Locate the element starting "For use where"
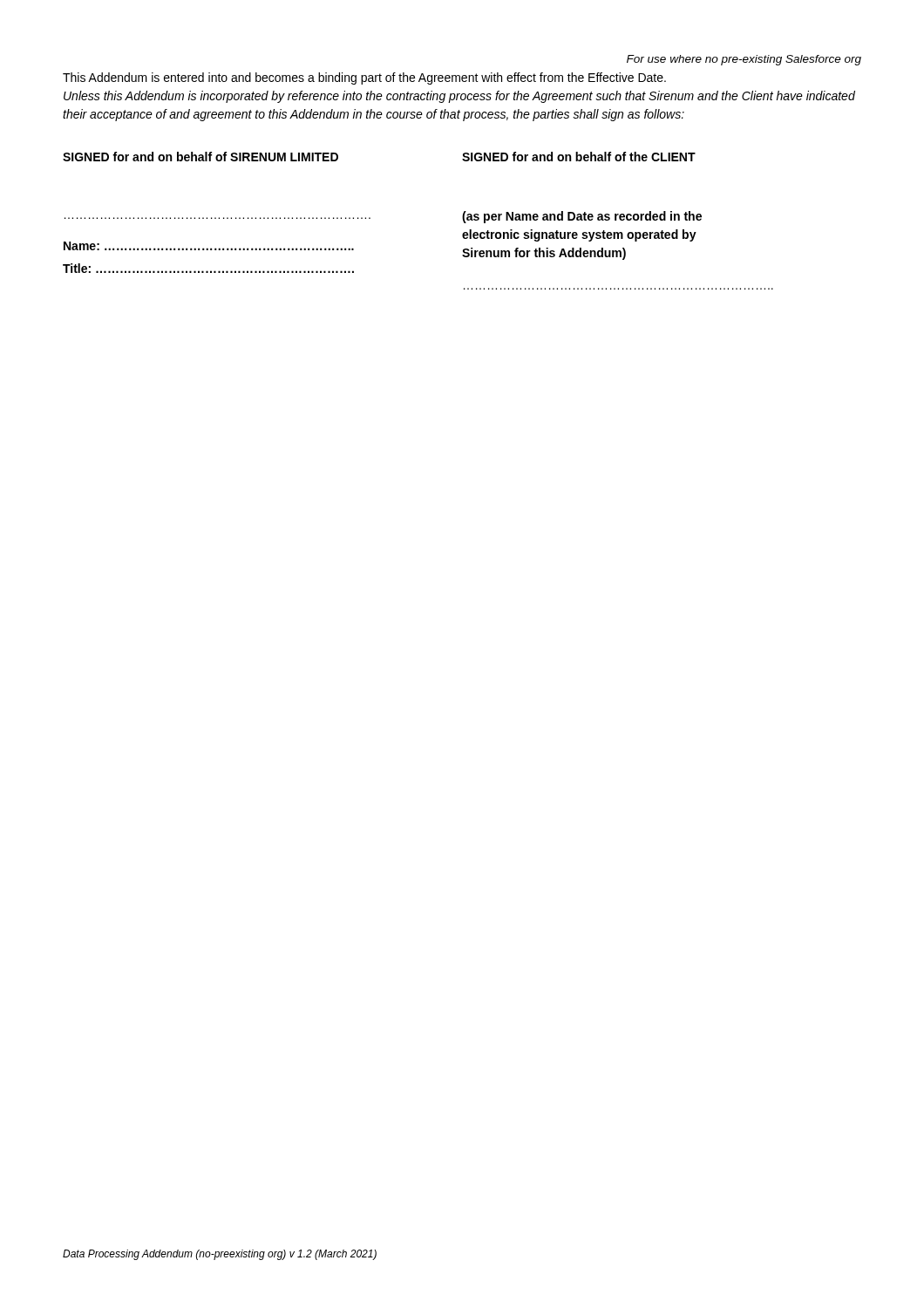This screenshot has width=924, height=1308. point(744,59)
